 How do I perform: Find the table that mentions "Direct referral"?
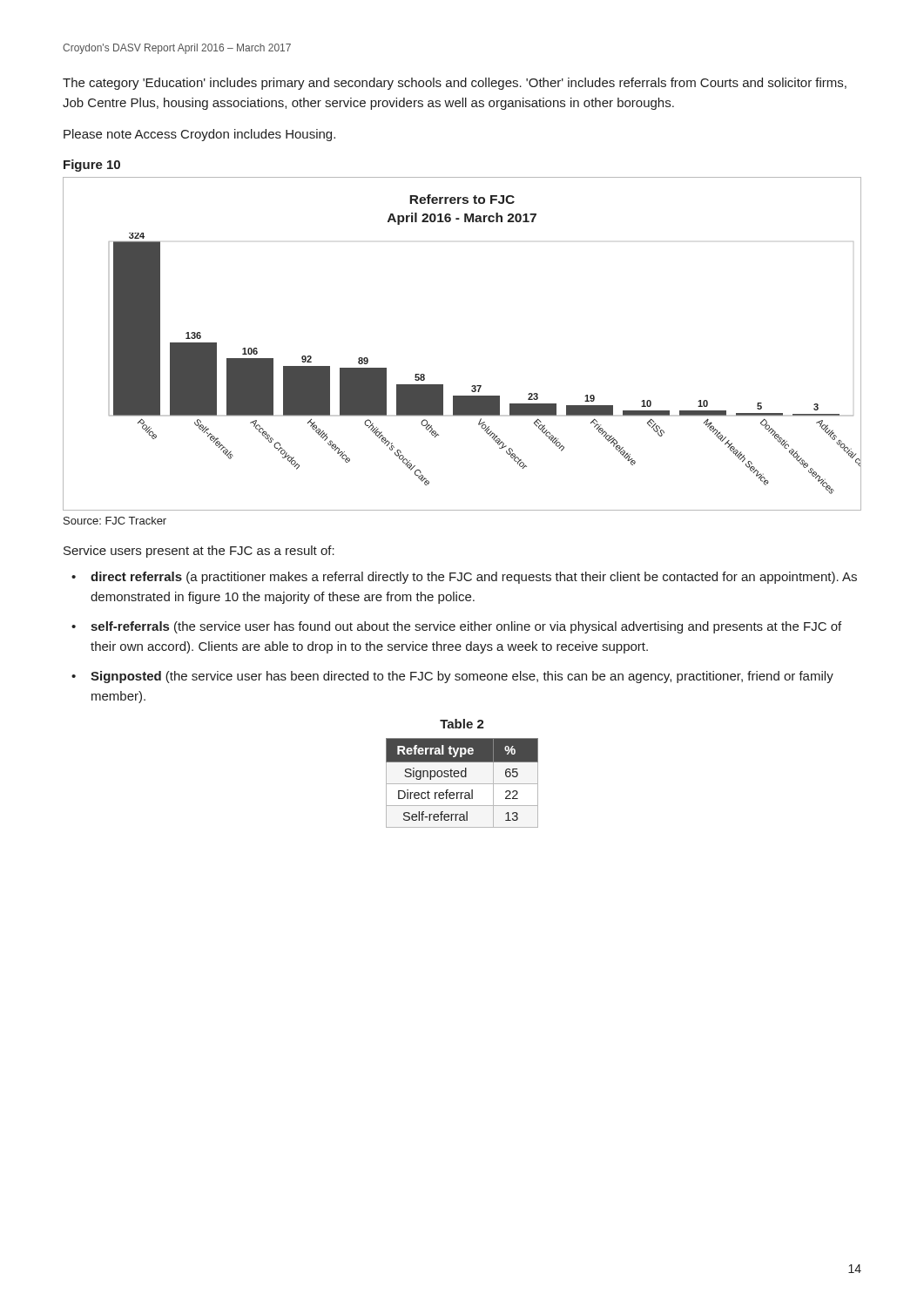click(x=462, y=783)
